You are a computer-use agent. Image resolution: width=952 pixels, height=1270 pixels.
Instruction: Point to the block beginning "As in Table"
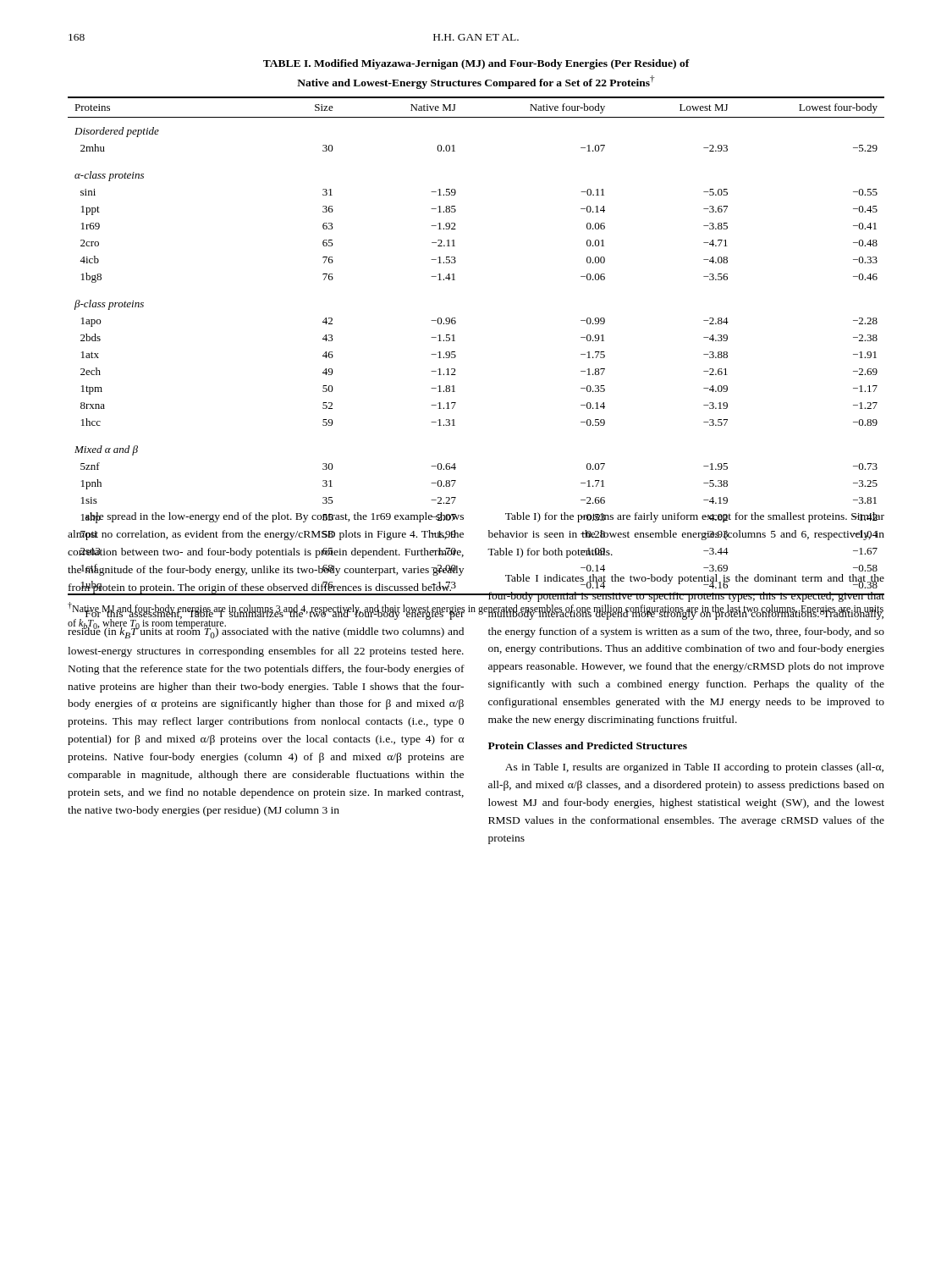tap(686, 803)
